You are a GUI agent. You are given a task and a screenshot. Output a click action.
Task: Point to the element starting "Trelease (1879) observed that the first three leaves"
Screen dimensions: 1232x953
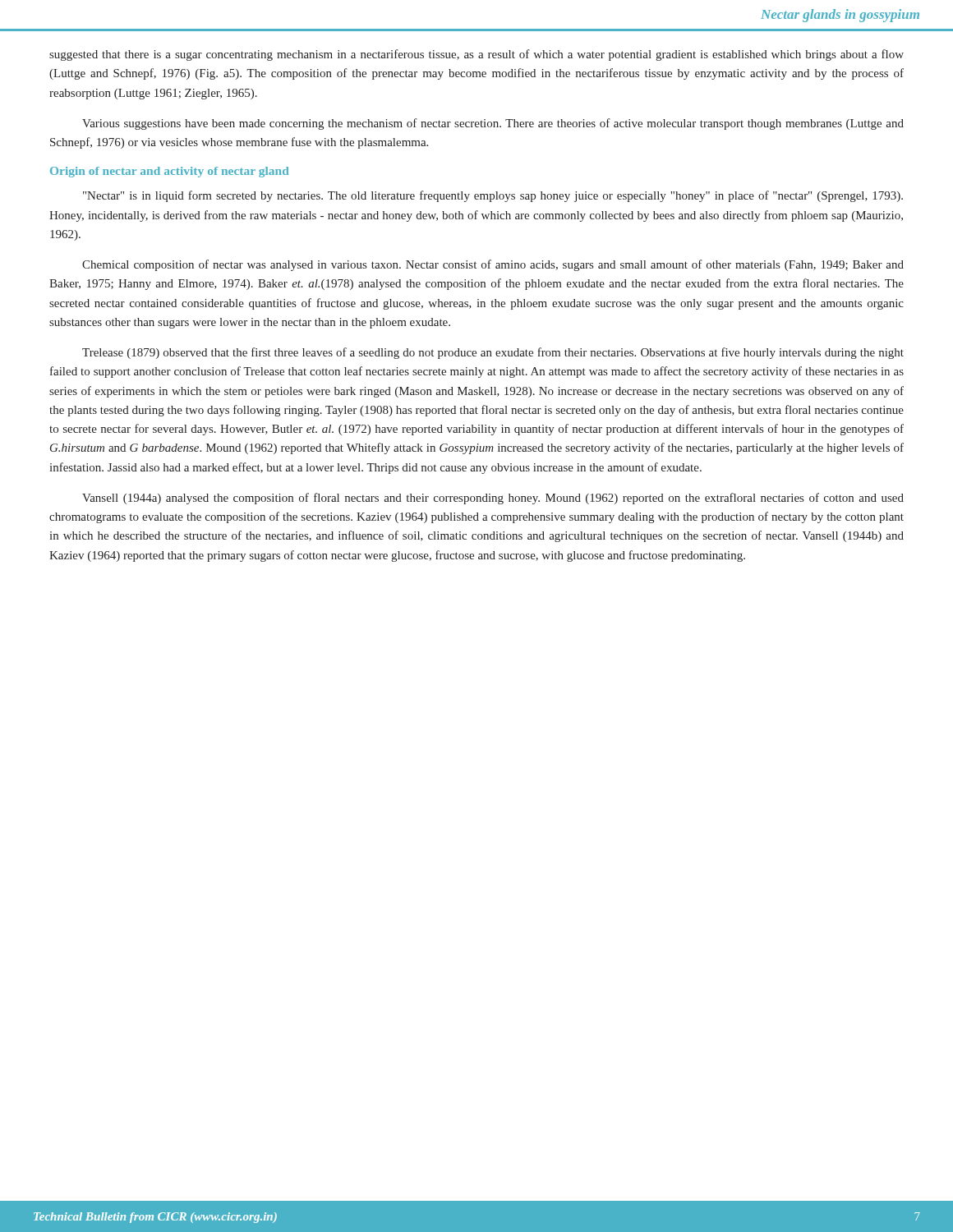pos(476,410)
